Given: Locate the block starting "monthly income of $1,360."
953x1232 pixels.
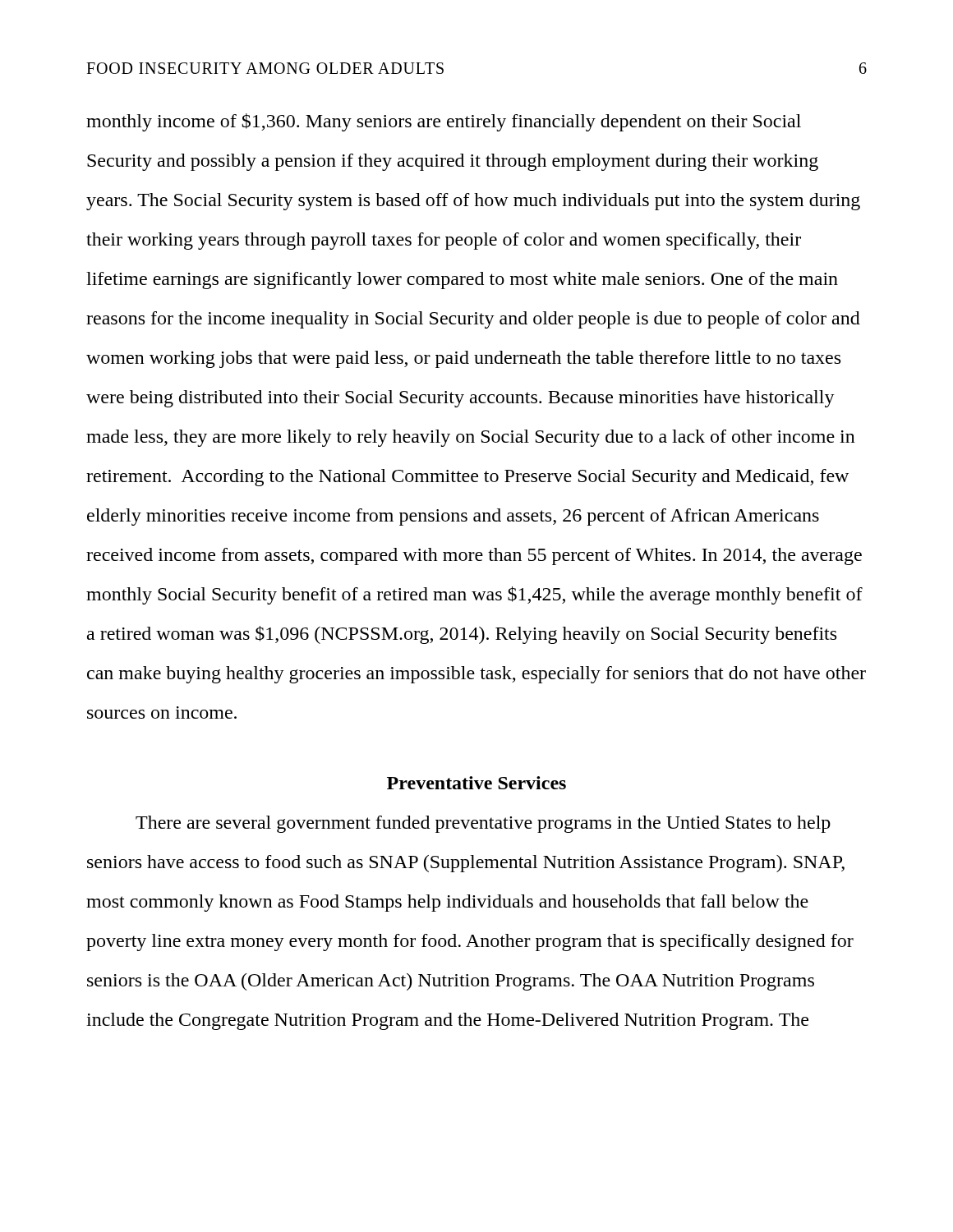Looking at the screenshot, I should pyautogui.click(x=444, y=122).
